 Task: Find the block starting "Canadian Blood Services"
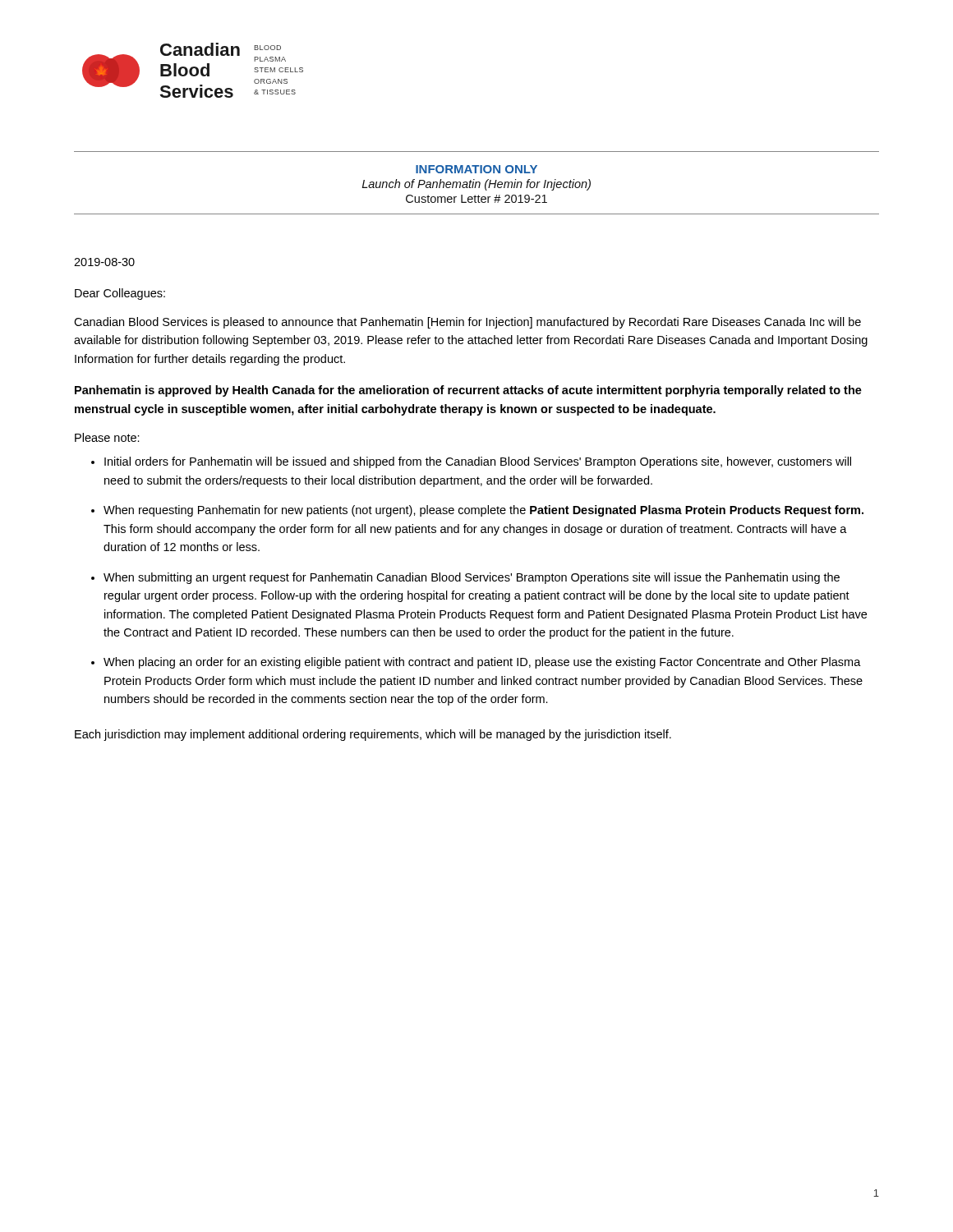click(x=471, y=340)
